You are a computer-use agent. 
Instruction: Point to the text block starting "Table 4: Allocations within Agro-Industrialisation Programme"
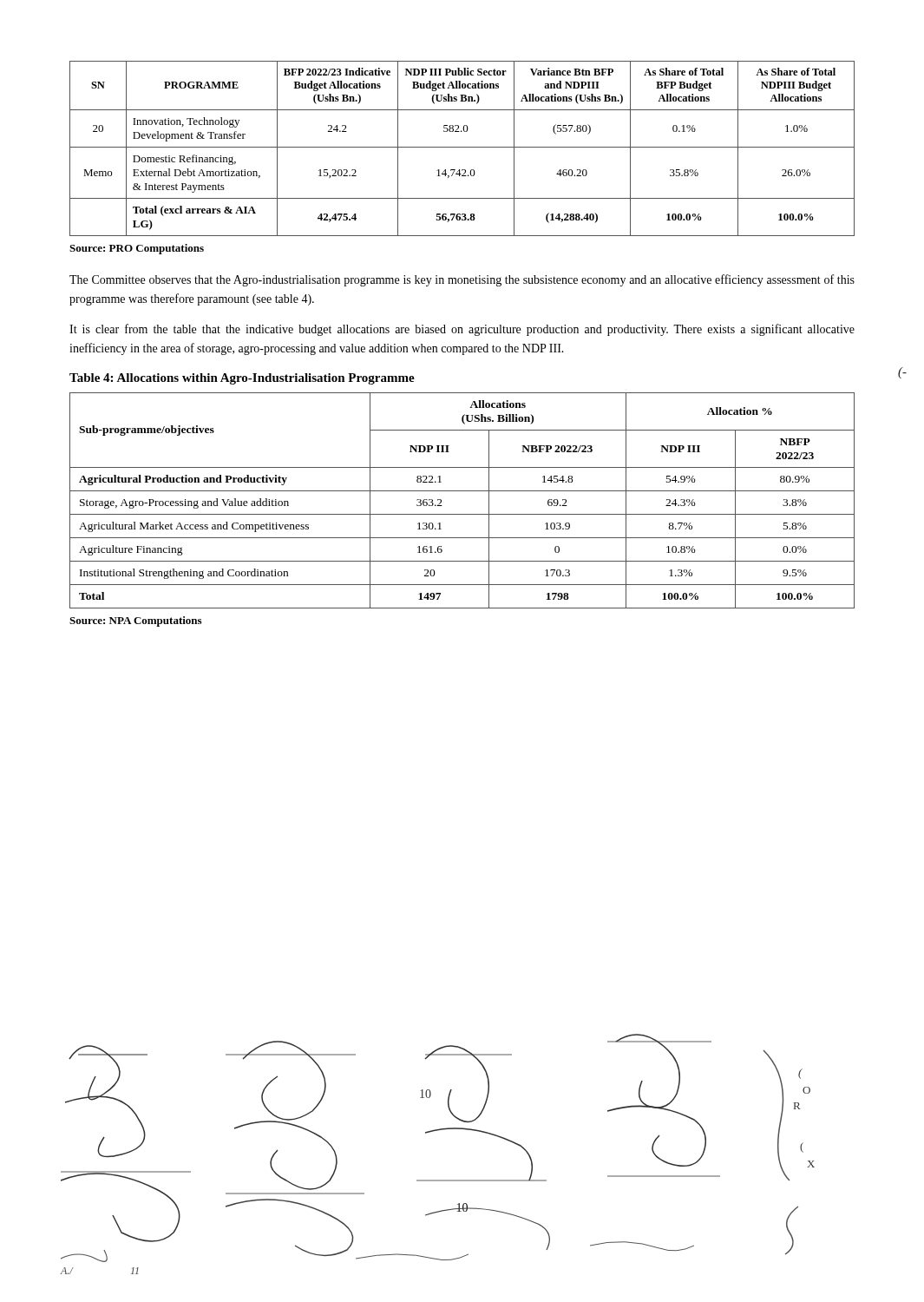click(x=242, y=377)
